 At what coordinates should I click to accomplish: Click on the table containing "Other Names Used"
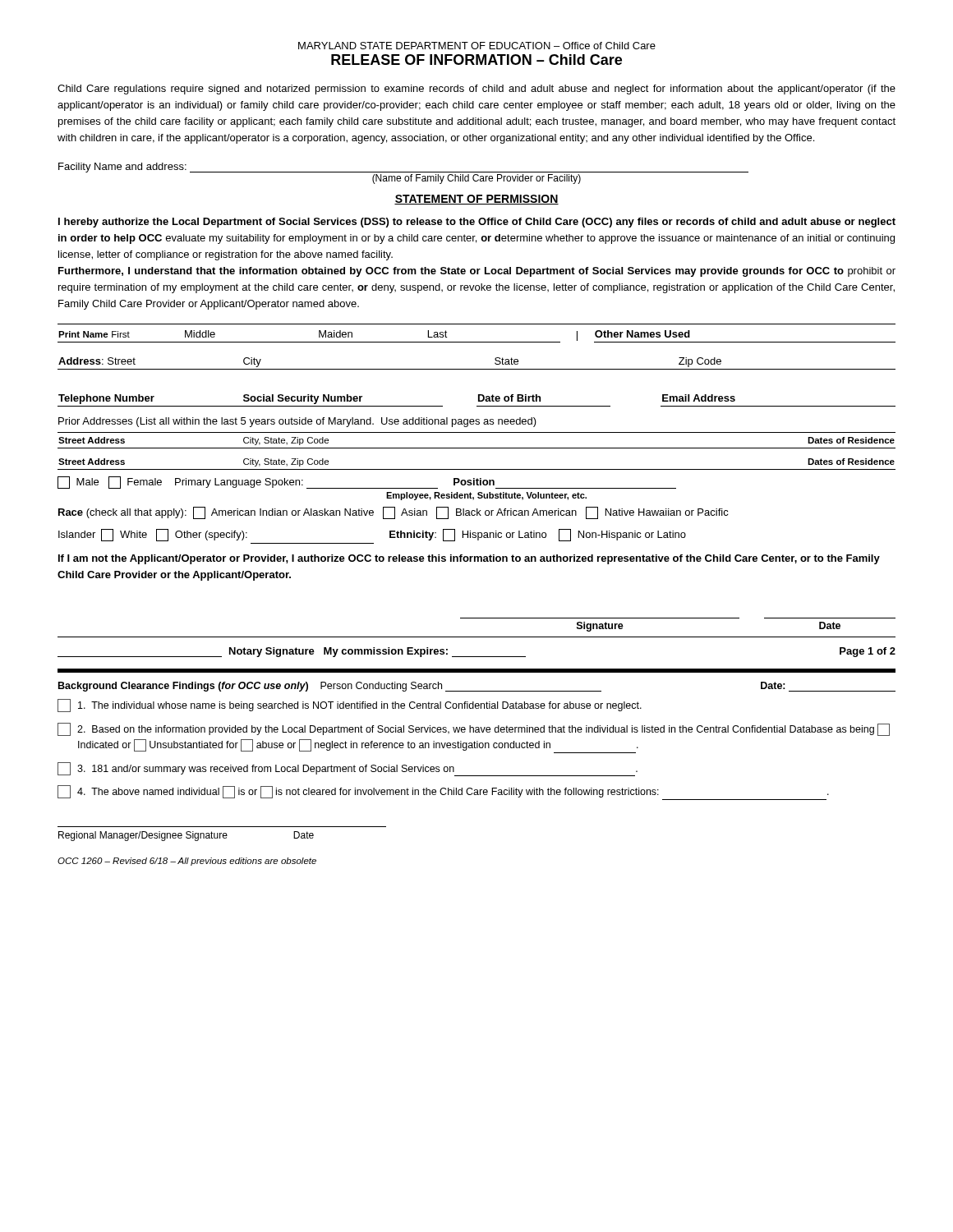point(476,333)
